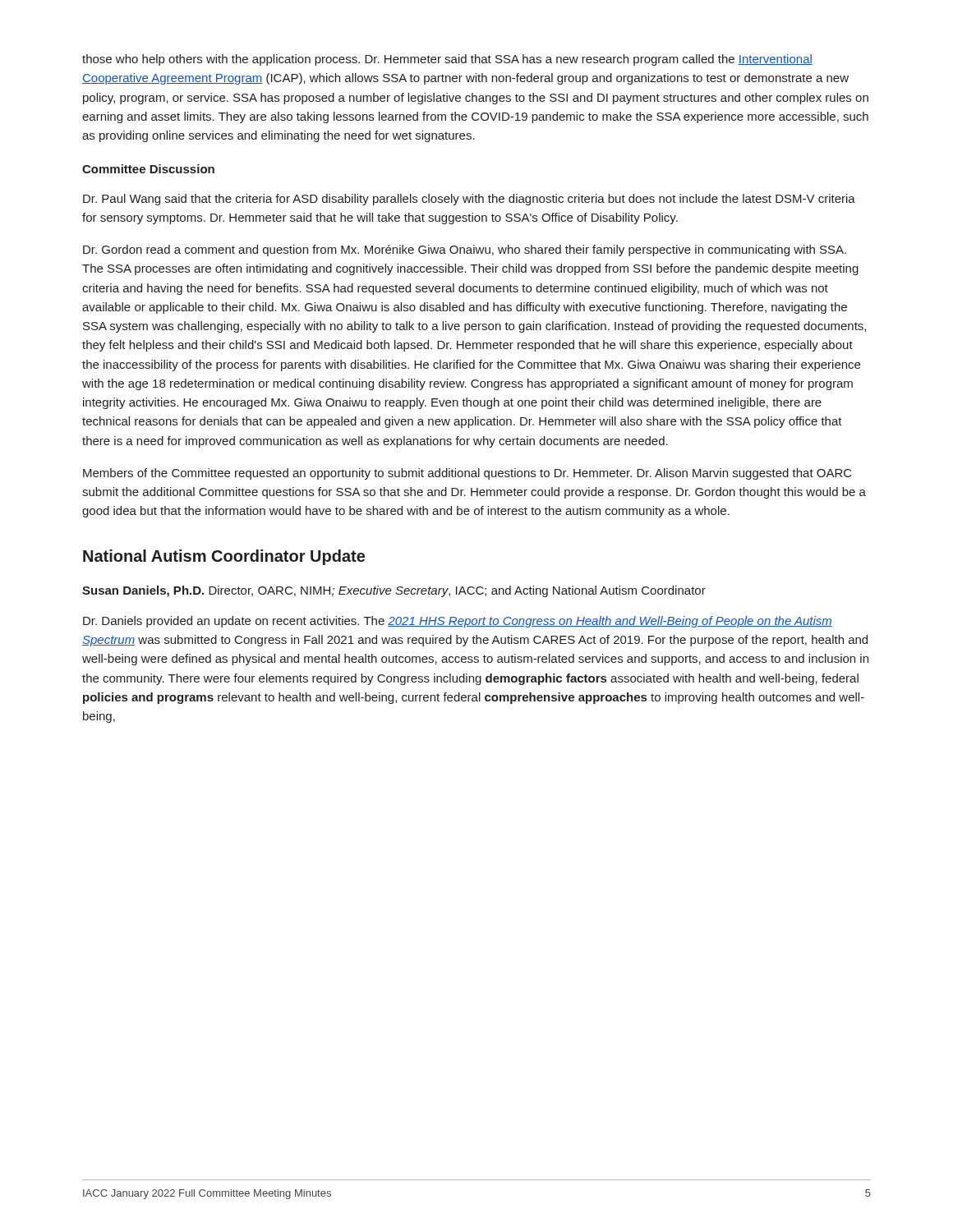
Task: Find the text block that reads "Dr. Daniels provided an"
Action: 476,668
